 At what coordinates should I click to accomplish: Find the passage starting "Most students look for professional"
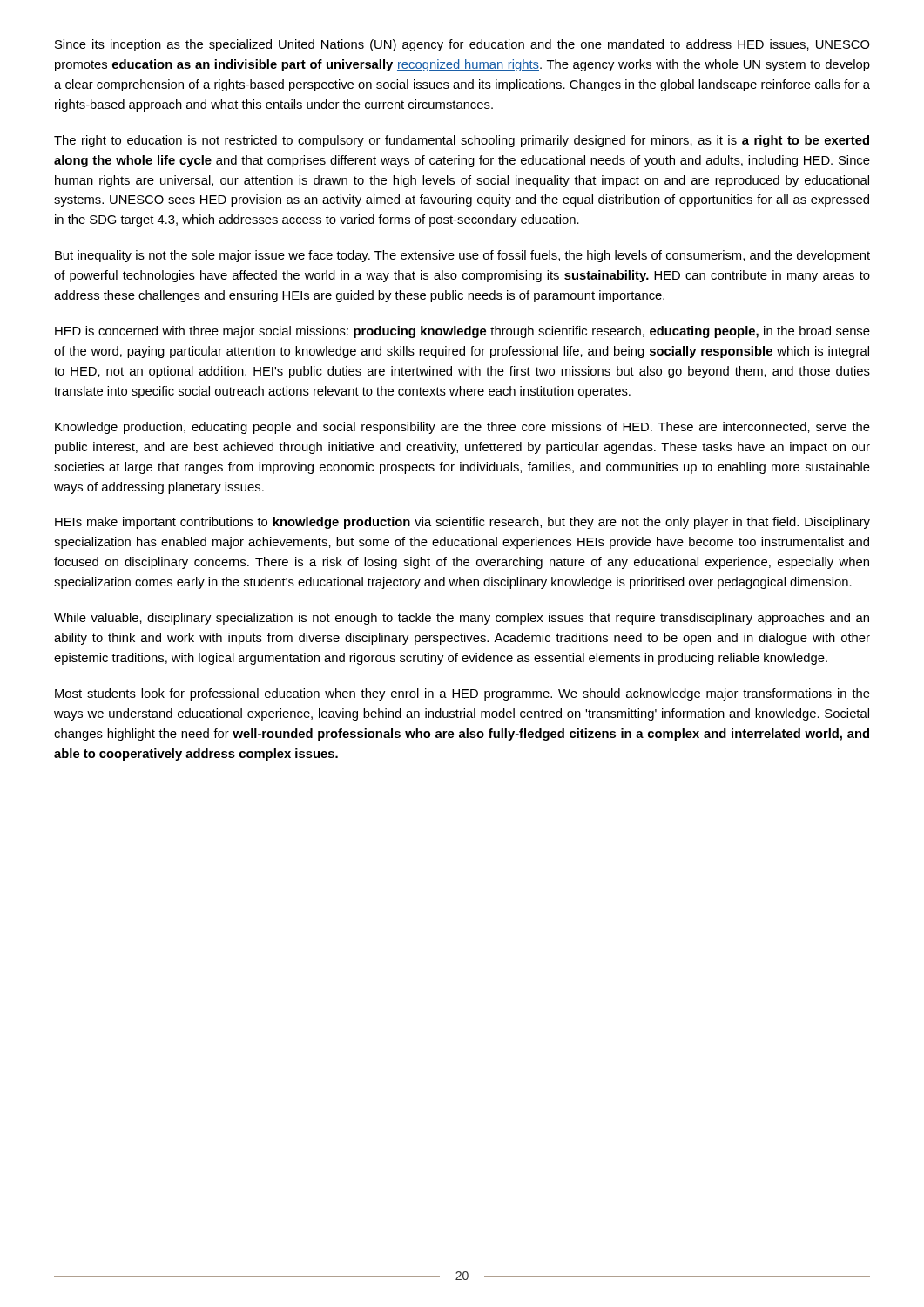462,723
